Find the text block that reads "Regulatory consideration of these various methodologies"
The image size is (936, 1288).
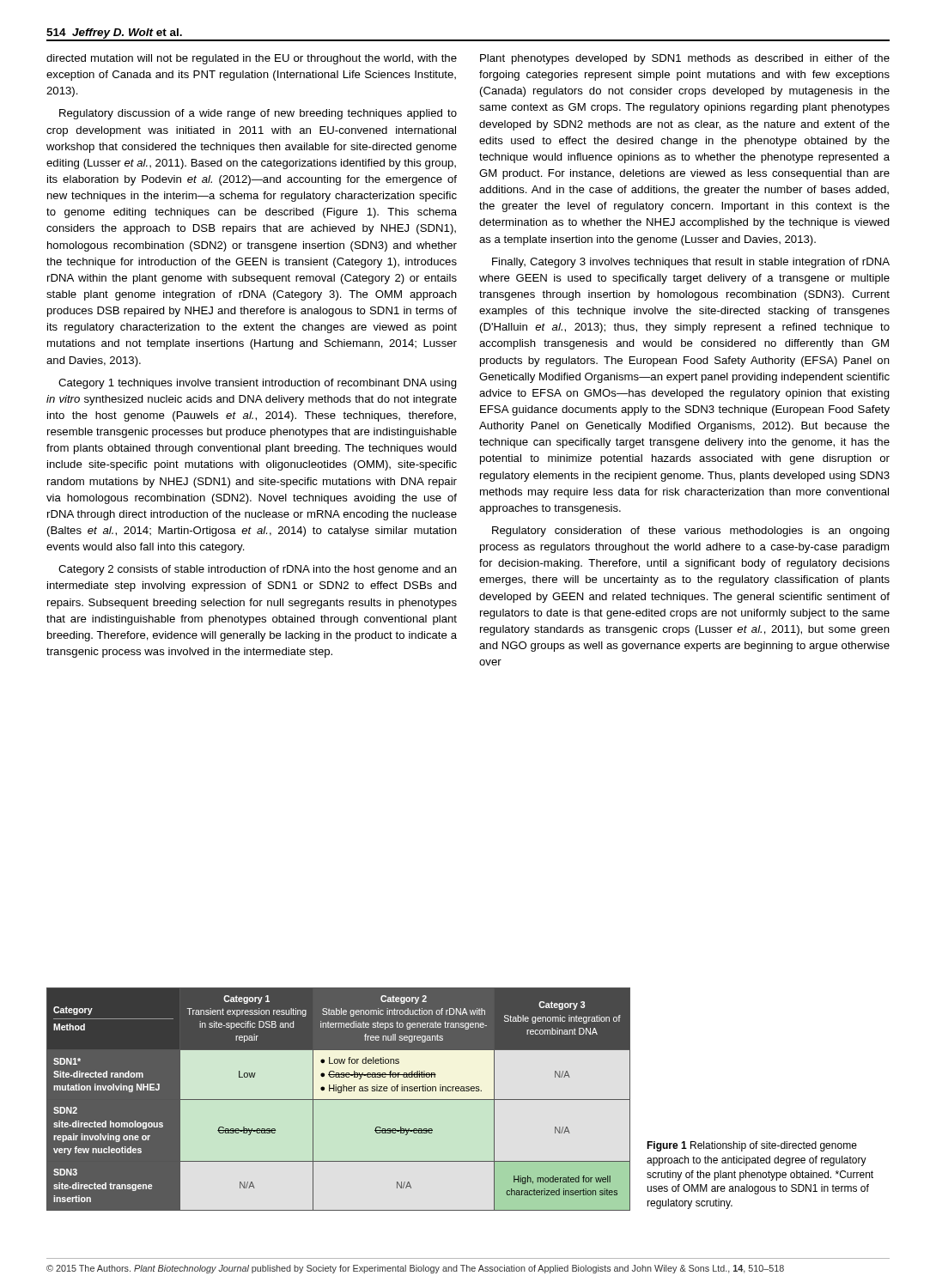click(684, 596)
